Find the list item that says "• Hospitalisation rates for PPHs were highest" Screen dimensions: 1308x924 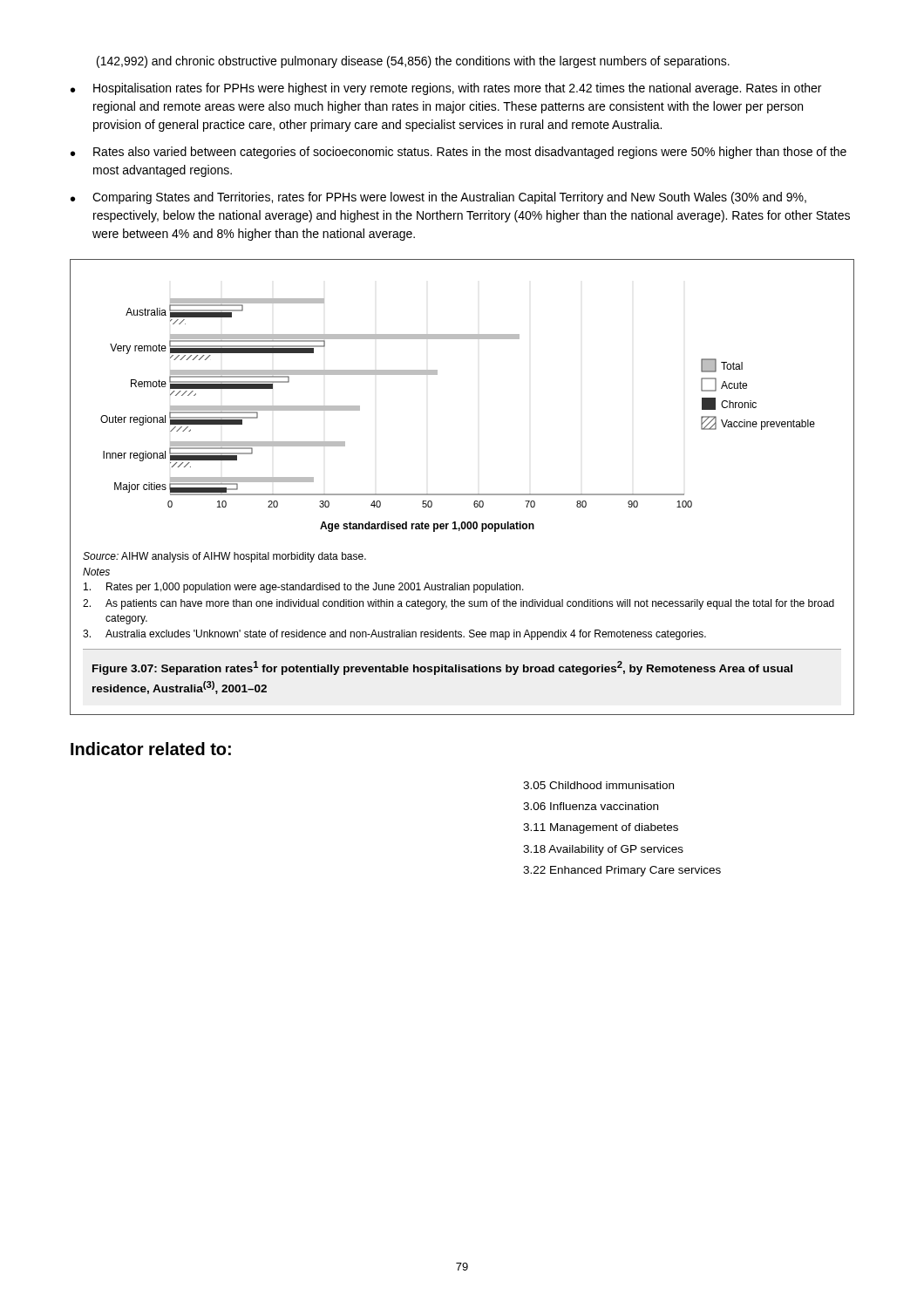click(x=462, y=107)
